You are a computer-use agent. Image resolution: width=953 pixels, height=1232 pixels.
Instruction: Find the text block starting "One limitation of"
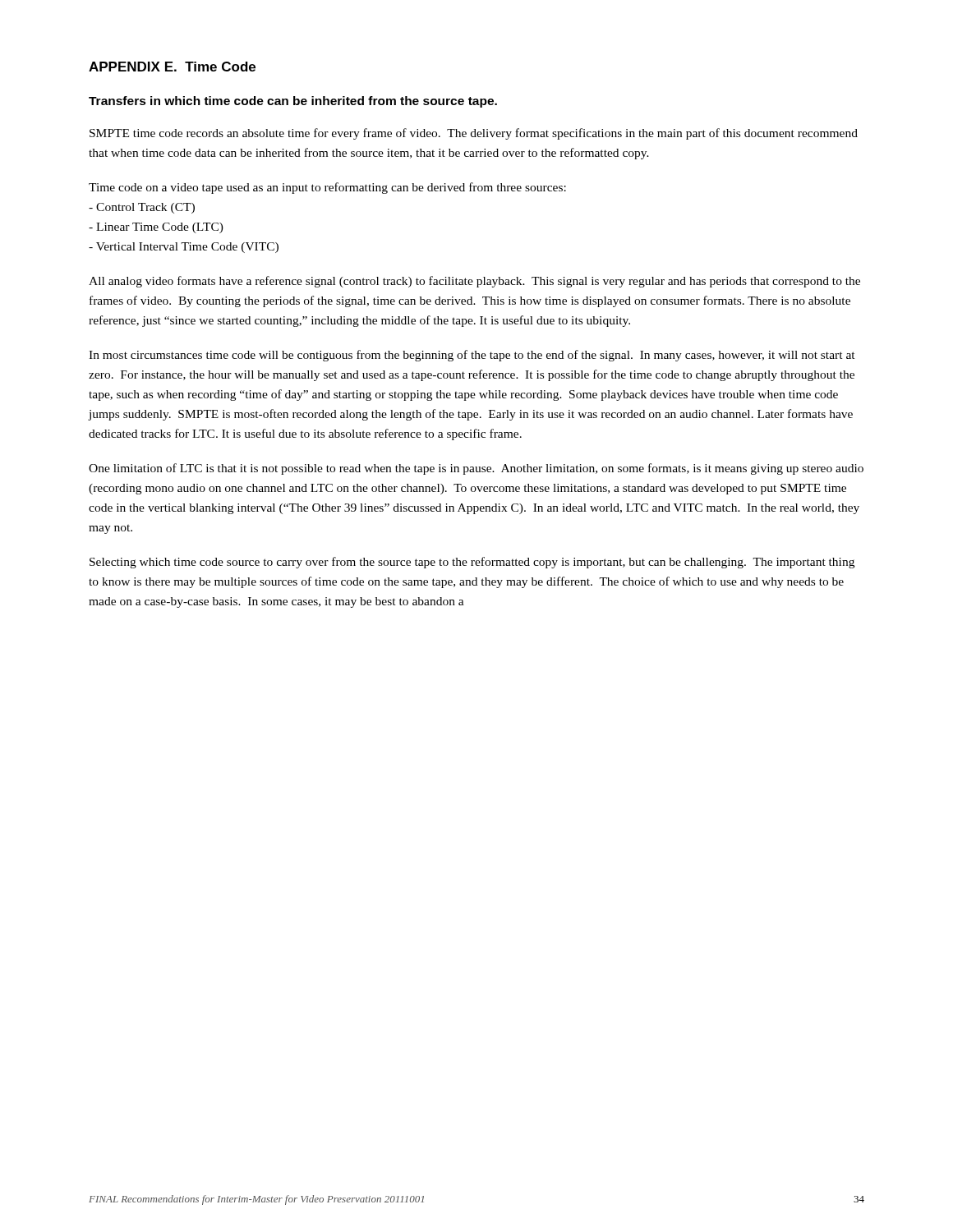tap(476, 497)
